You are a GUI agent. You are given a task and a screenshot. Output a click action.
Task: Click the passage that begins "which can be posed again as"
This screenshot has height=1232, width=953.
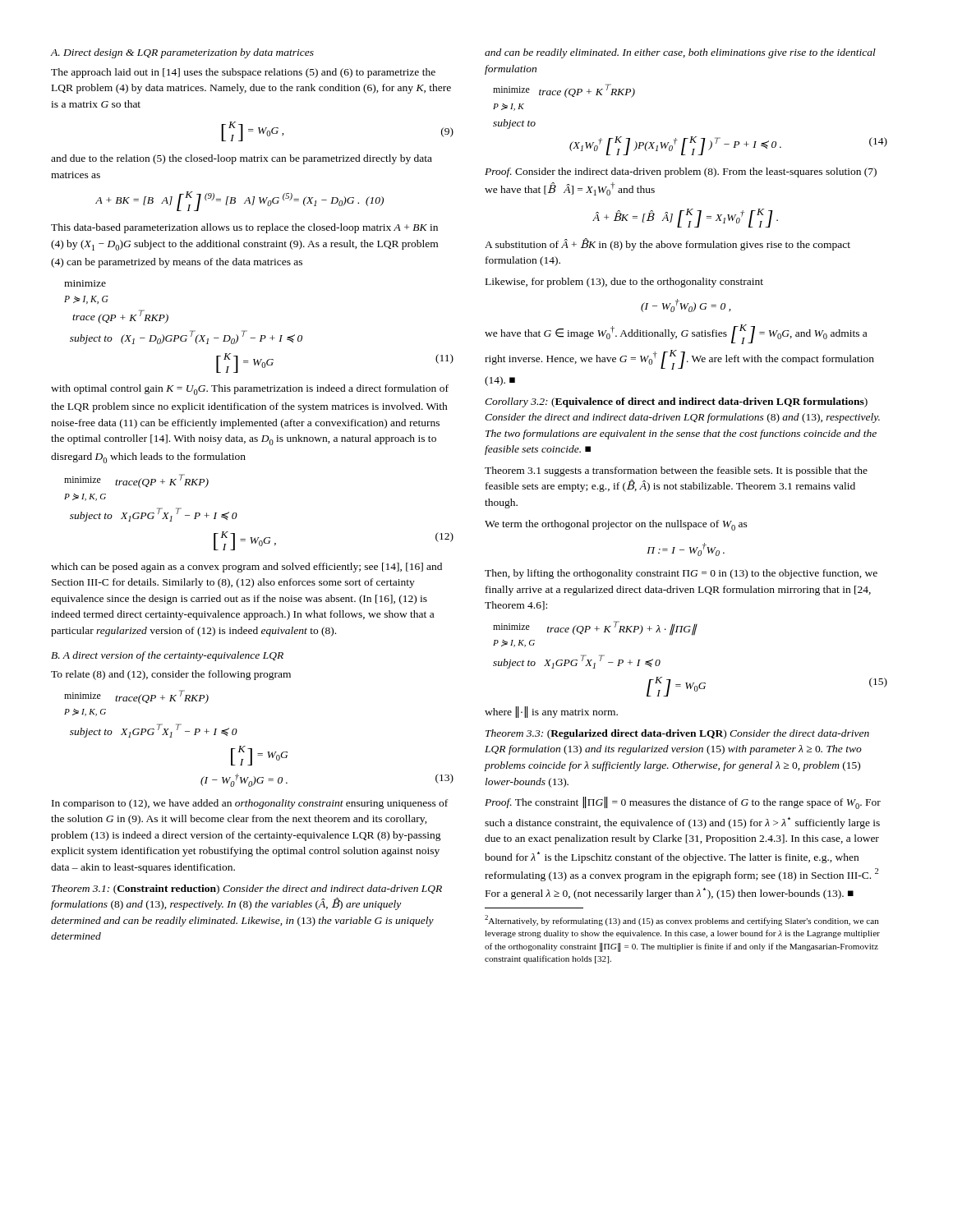click(252, 599)
